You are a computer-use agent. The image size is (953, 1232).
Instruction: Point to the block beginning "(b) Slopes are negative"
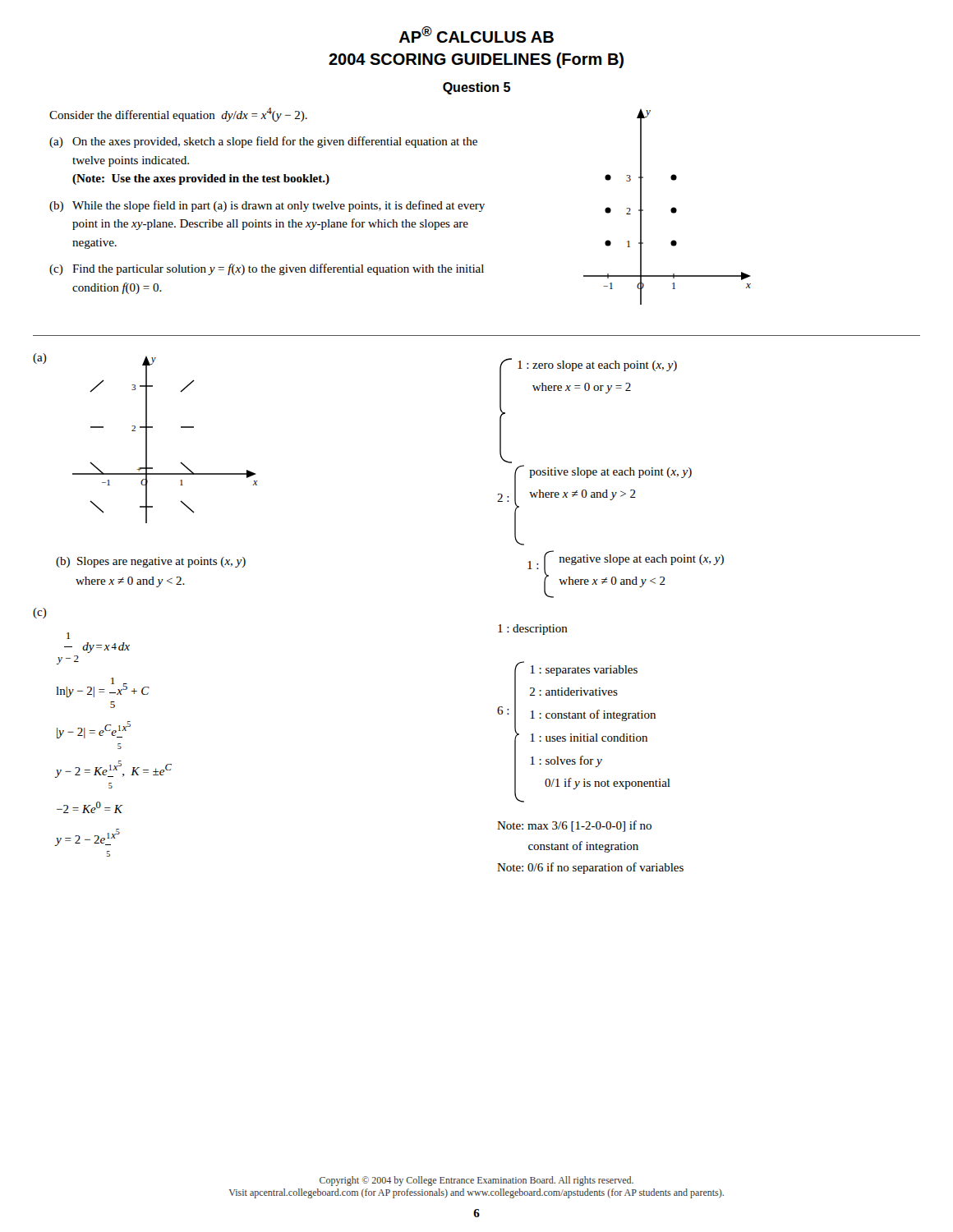click(x=151, y=562)
